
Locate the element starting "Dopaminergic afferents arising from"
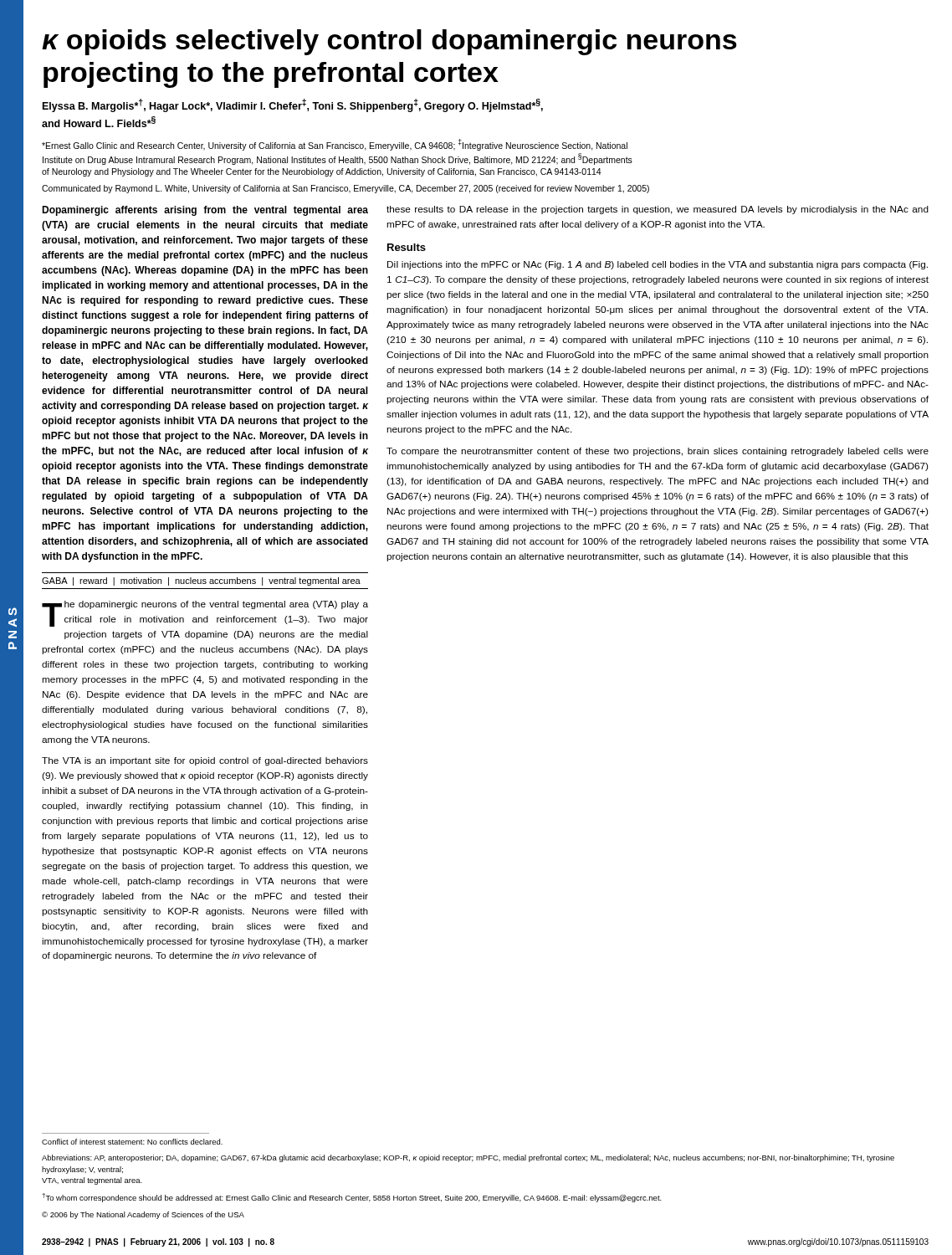[x=205, y=383]
